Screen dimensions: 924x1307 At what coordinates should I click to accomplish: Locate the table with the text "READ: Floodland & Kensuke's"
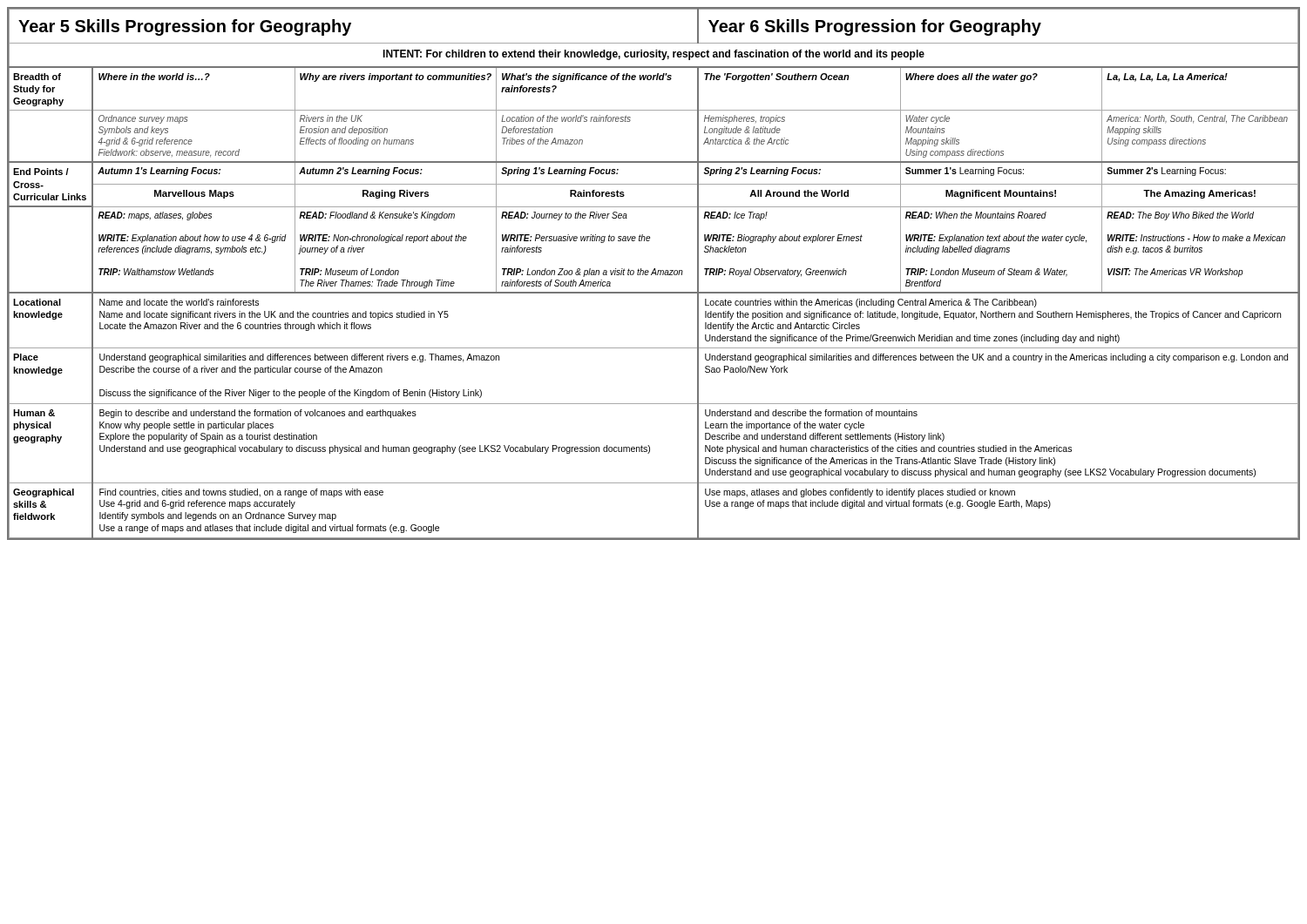tap(396, 250)
